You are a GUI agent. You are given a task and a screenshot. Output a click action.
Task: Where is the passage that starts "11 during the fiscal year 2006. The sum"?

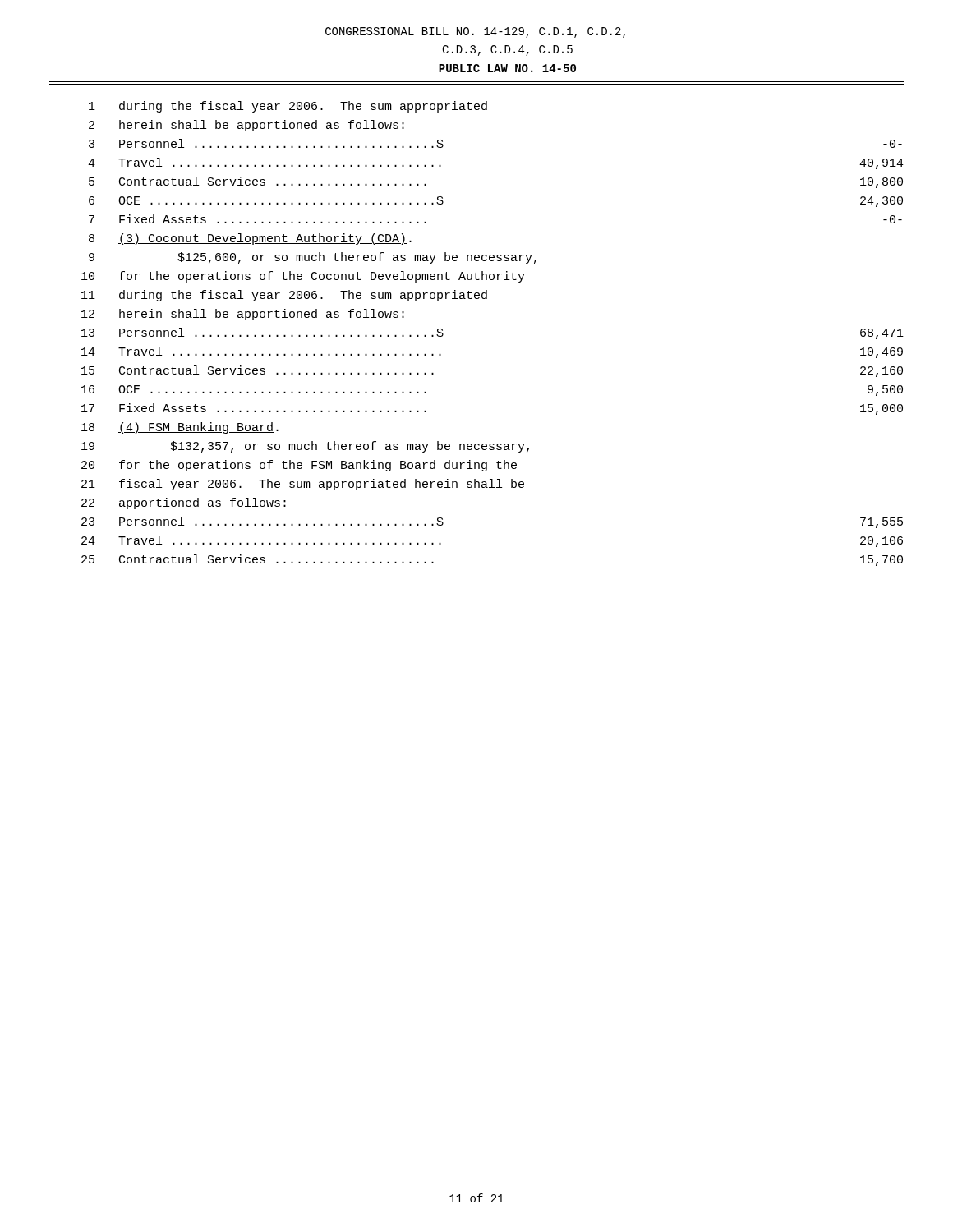[x=476, y=296]
